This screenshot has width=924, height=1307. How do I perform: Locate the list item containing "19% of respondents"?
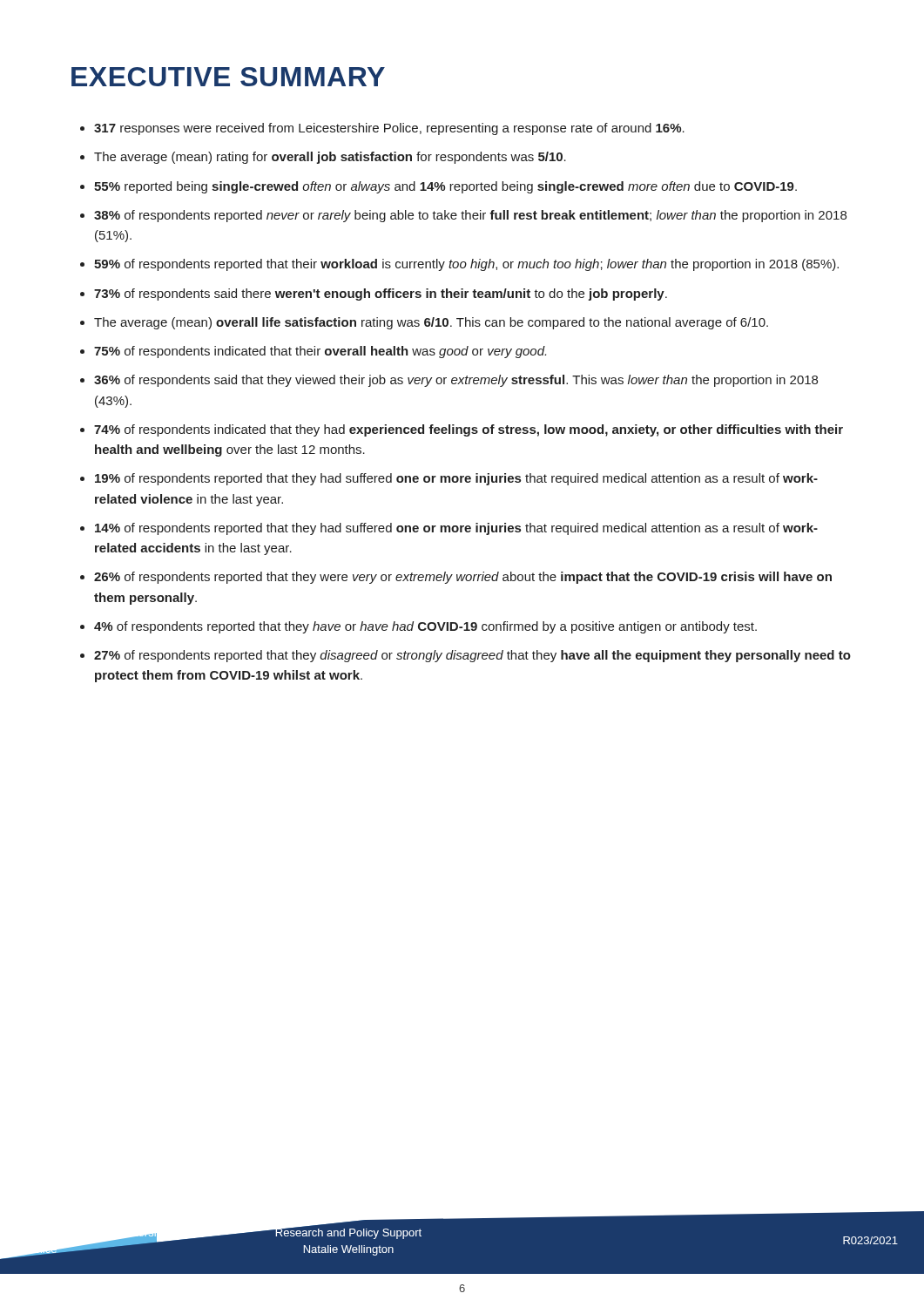coord(456,488)
